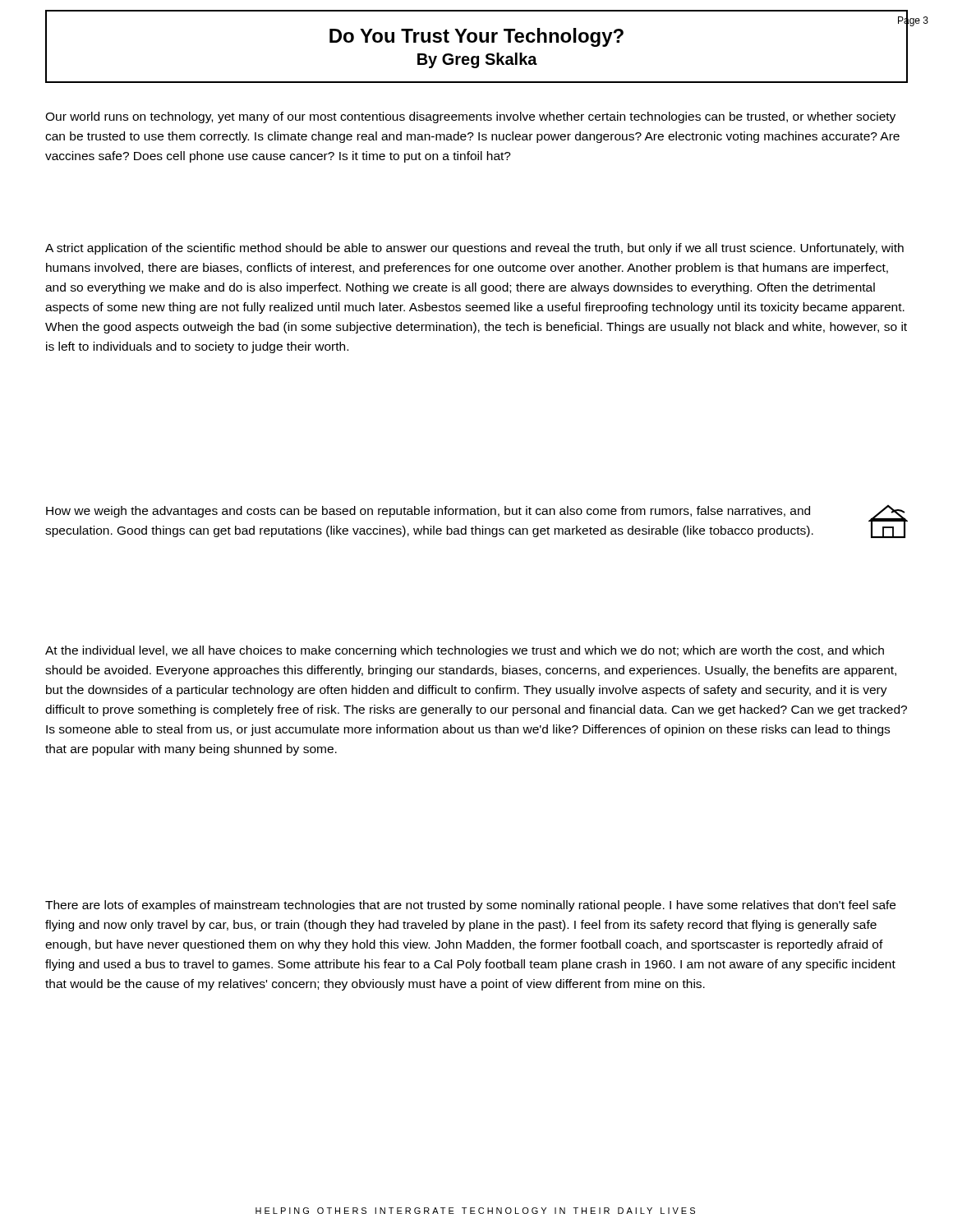Find the text starting "How we weigh the advantages"
The height and width of the screenshot is (1232, 953).
click(430, 520)
